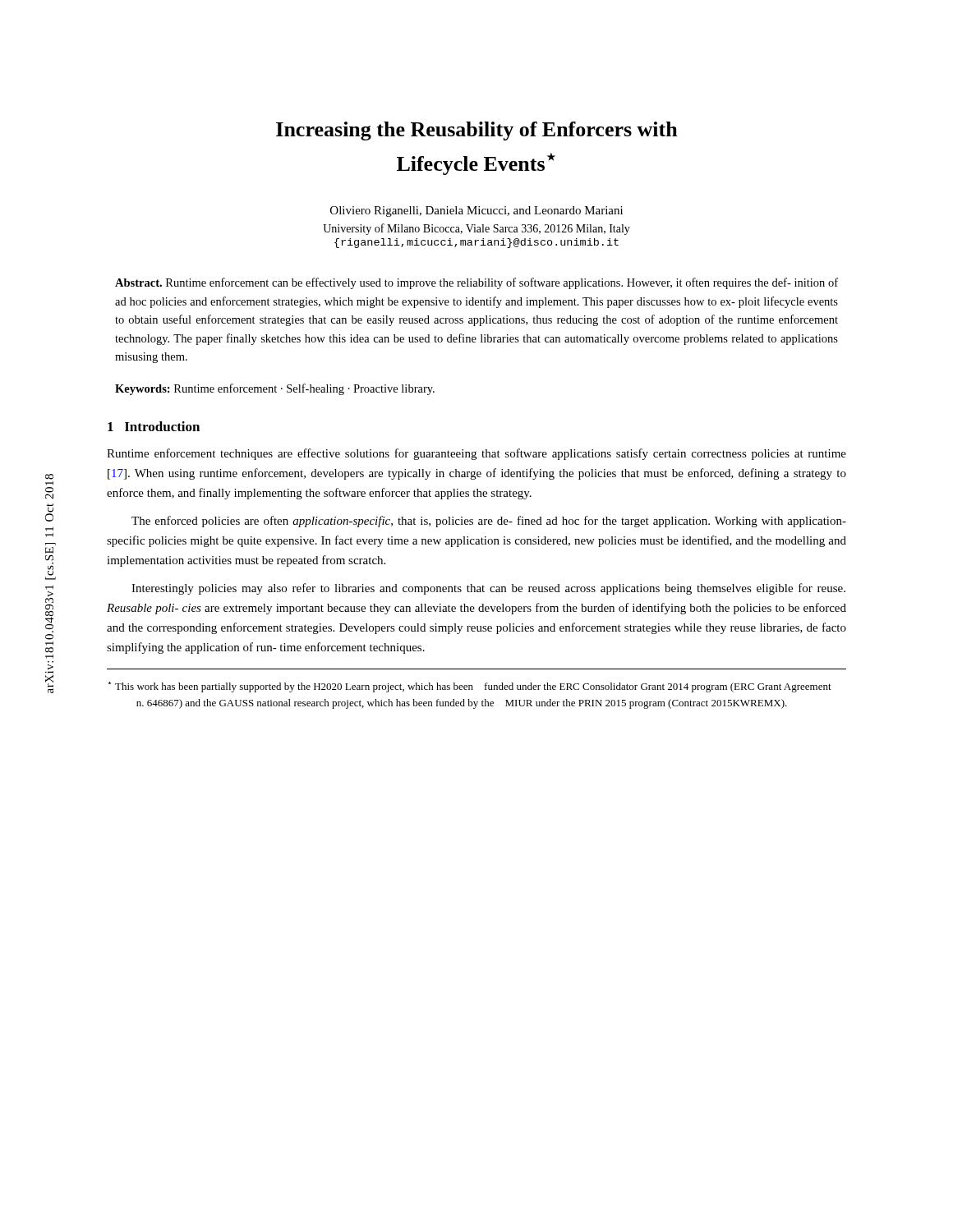
Task: Select the text starting "1 Introduction"
Action: 153,427
